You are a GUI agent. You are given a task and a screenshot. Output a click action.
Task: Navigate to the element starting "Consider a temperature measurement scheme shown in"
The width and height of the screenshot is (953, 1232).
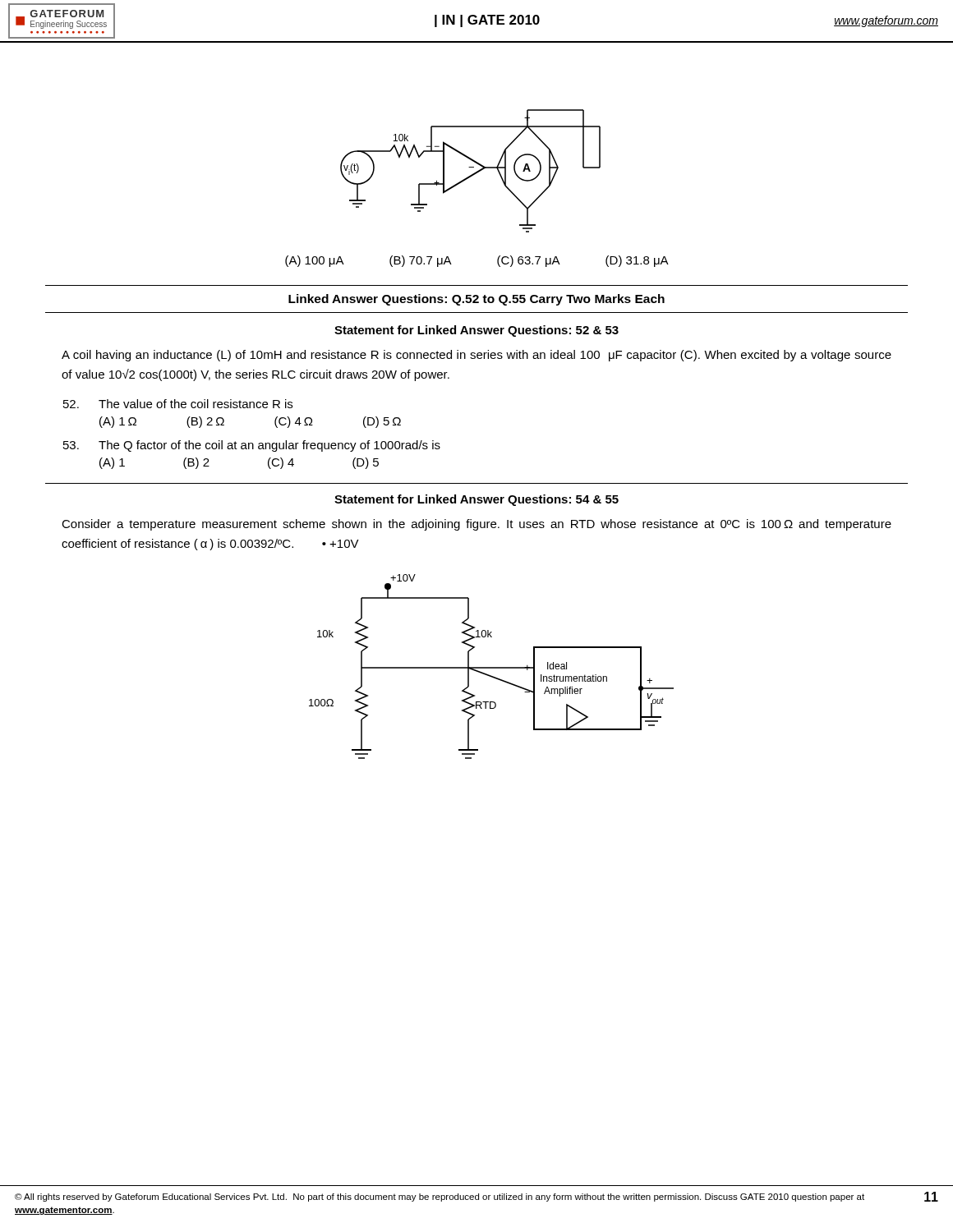pyautogui.click(x=476, y=533)
